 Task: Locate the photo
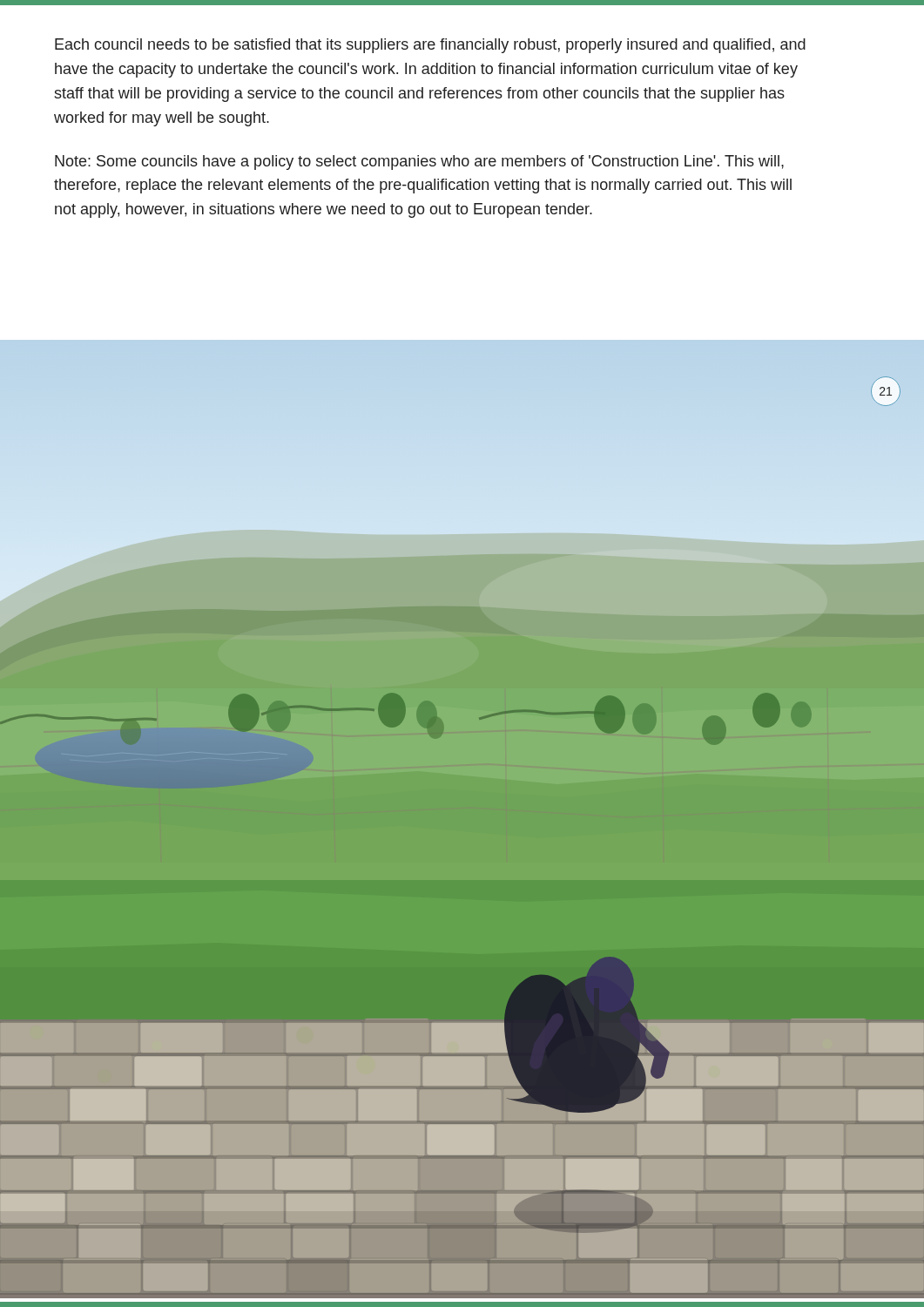click(462, 819)
